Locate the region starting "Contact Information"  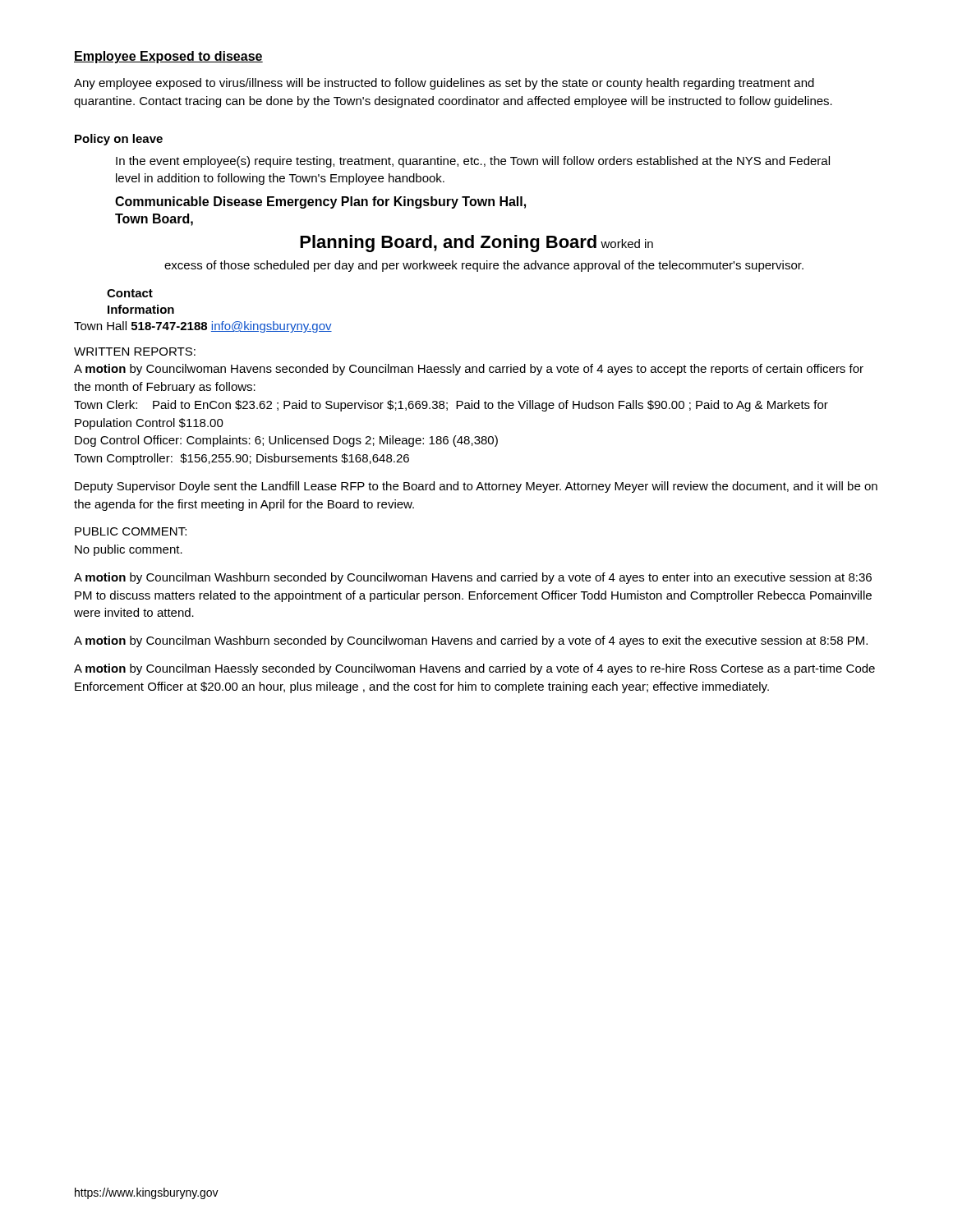point(130,293)
